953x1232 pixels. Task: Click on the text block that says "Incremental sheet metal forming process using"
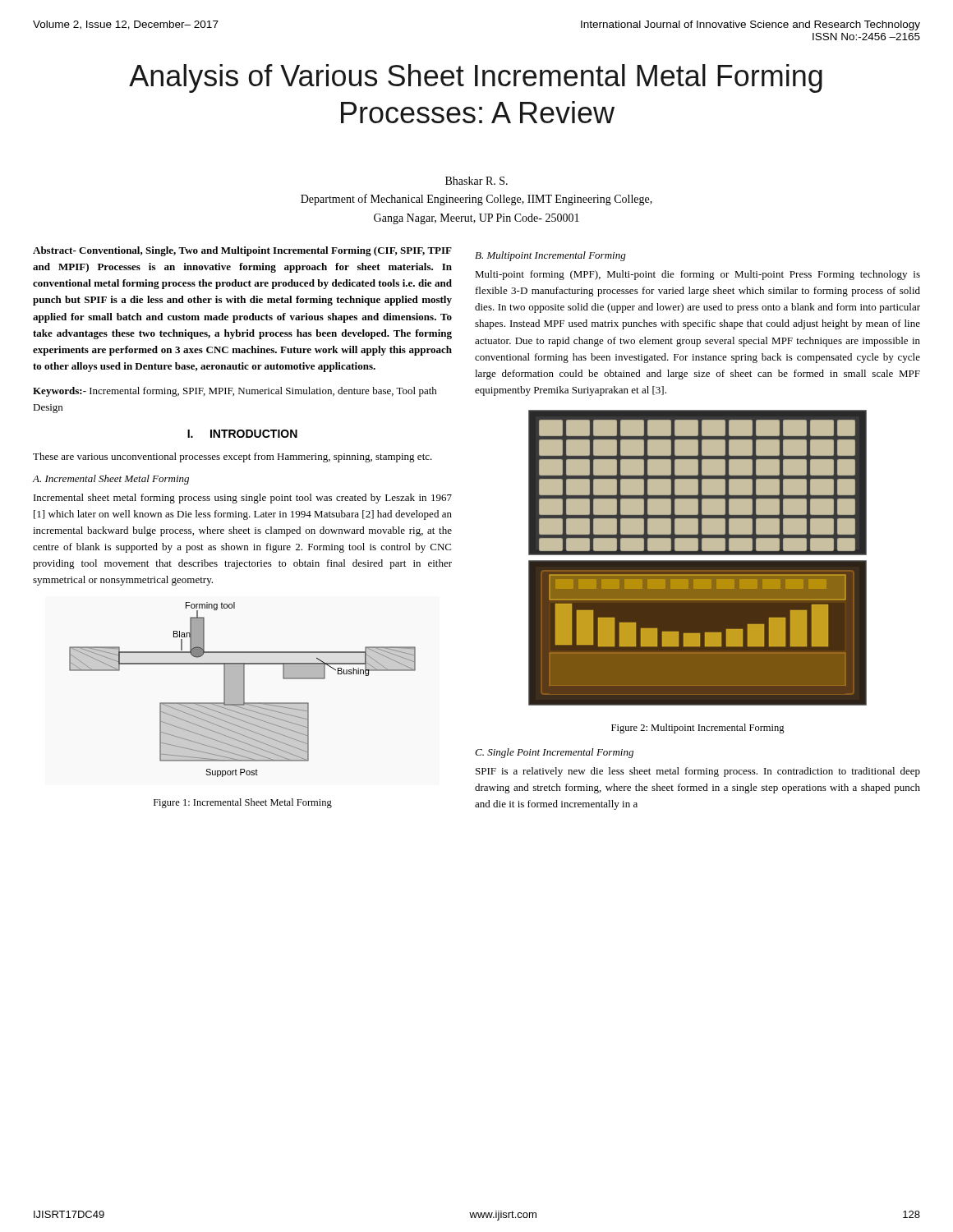(242, 538)
